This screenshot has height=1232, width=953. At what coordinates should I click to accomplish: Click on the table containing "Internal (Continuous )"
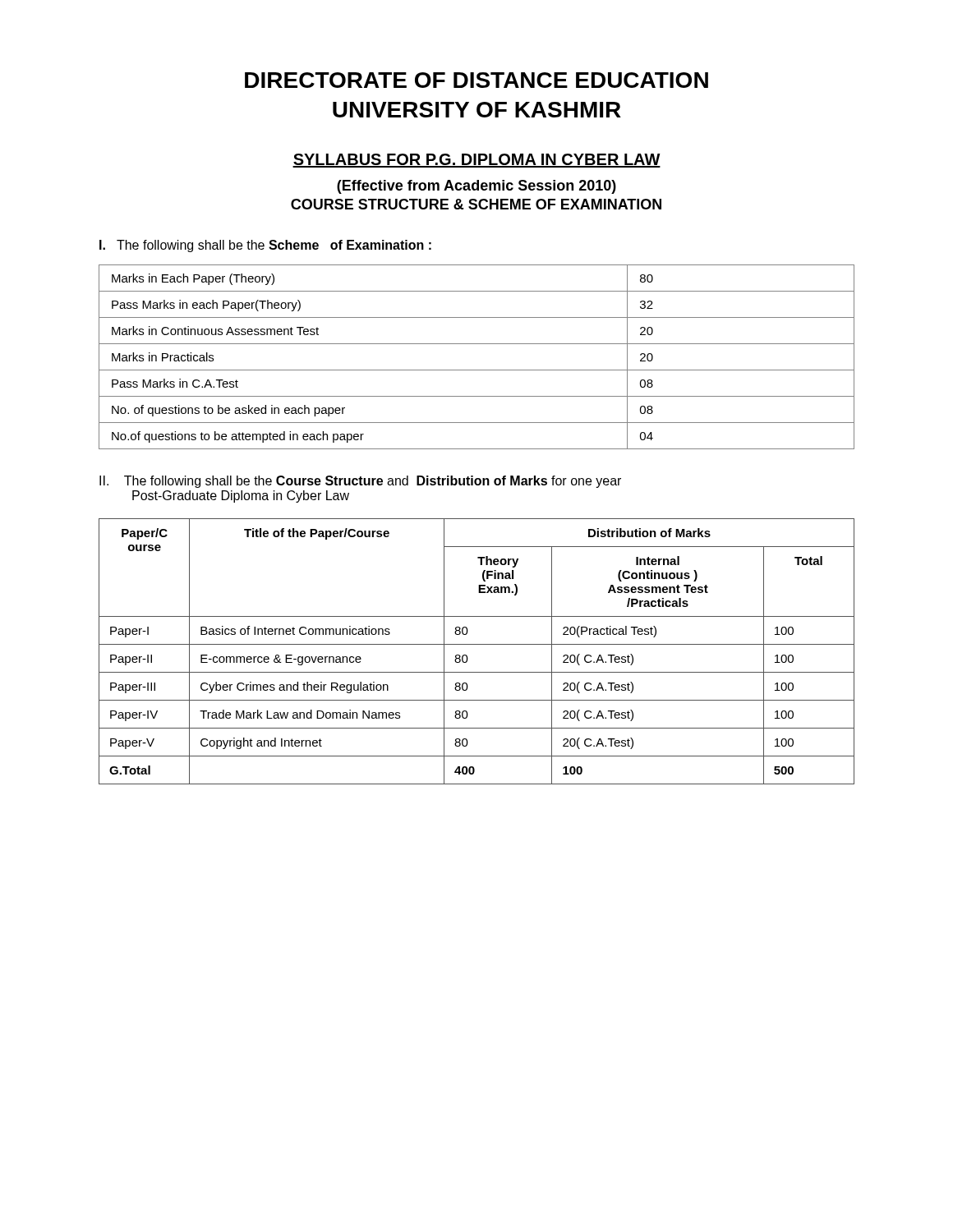point(476,651)
